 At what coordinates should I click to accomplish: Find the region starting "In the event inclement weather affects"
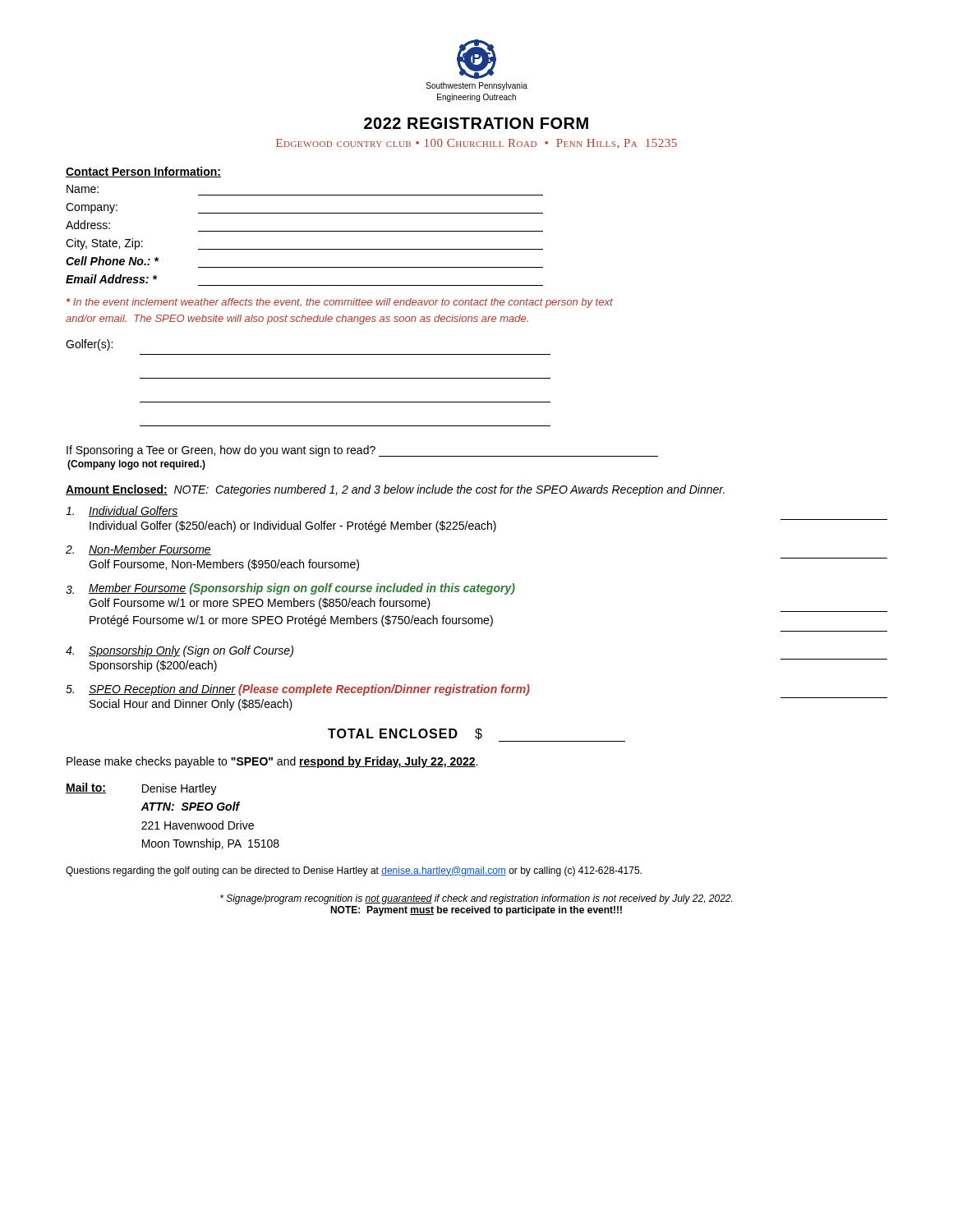tap(339, 310)
